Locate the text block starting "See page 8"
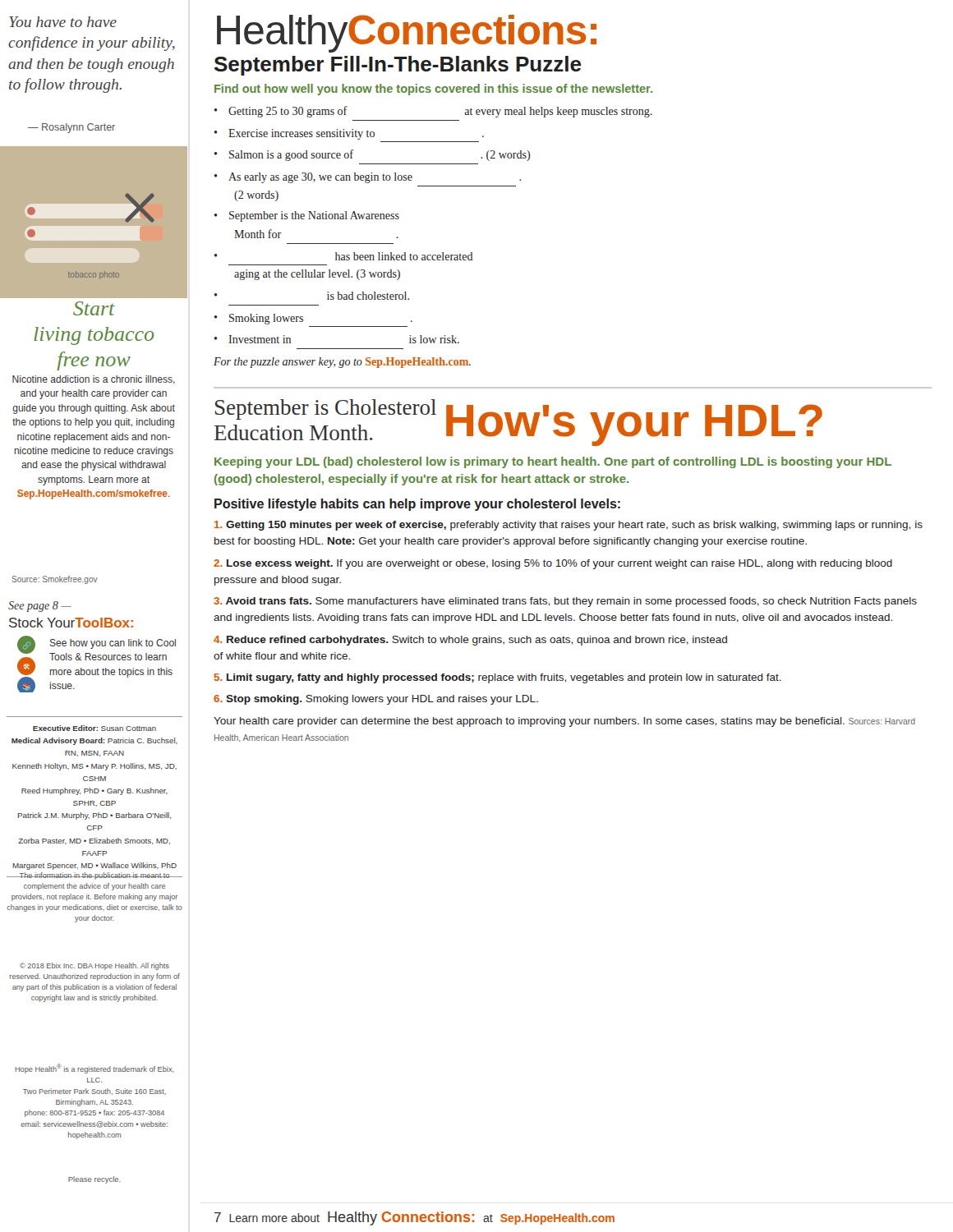 (x=97, y=648)
